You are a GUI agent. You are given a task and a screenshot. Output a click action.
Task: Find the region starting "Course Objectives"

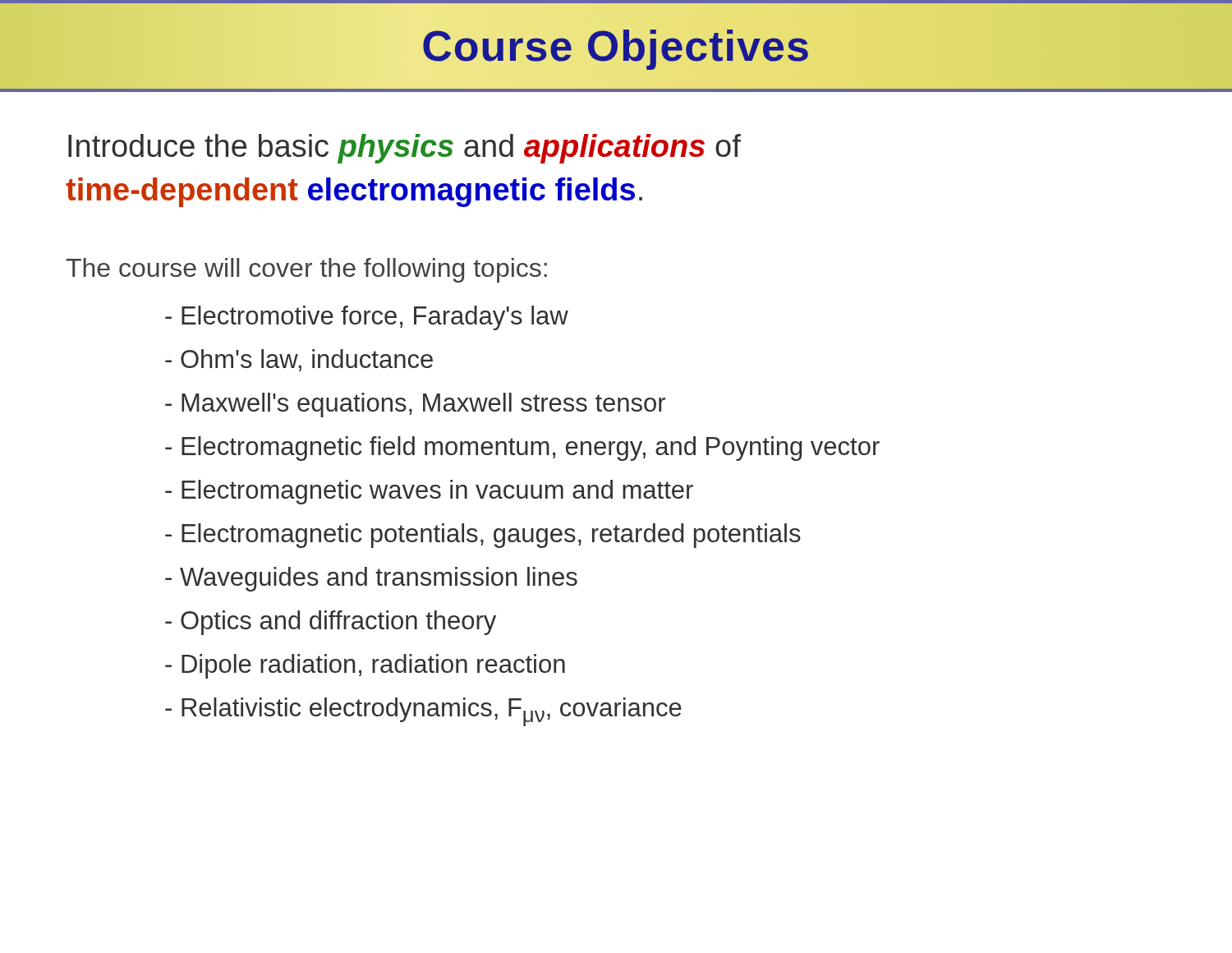tap(616, 46)
